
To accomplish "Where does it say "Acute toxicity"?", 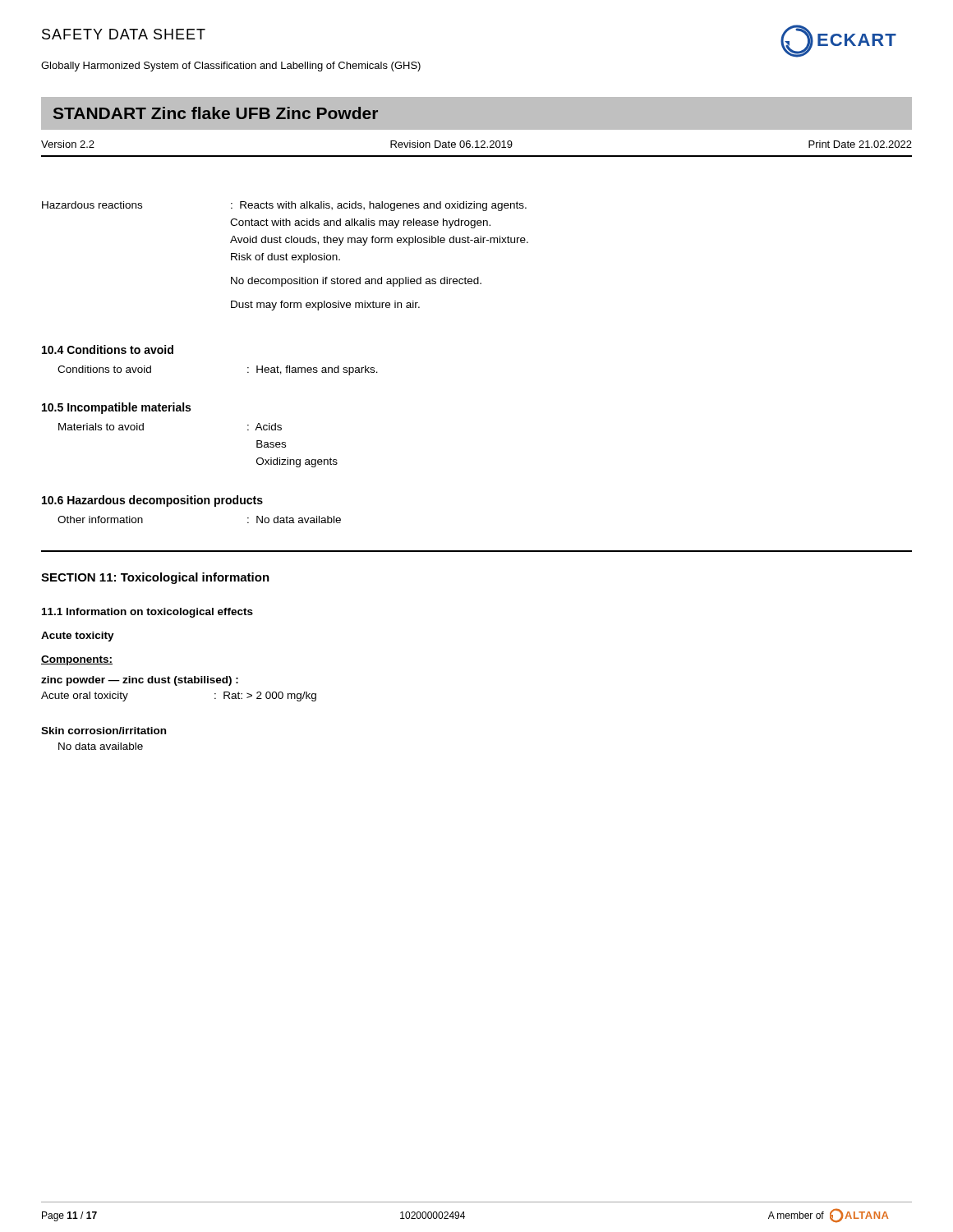I will pos(77,635).
